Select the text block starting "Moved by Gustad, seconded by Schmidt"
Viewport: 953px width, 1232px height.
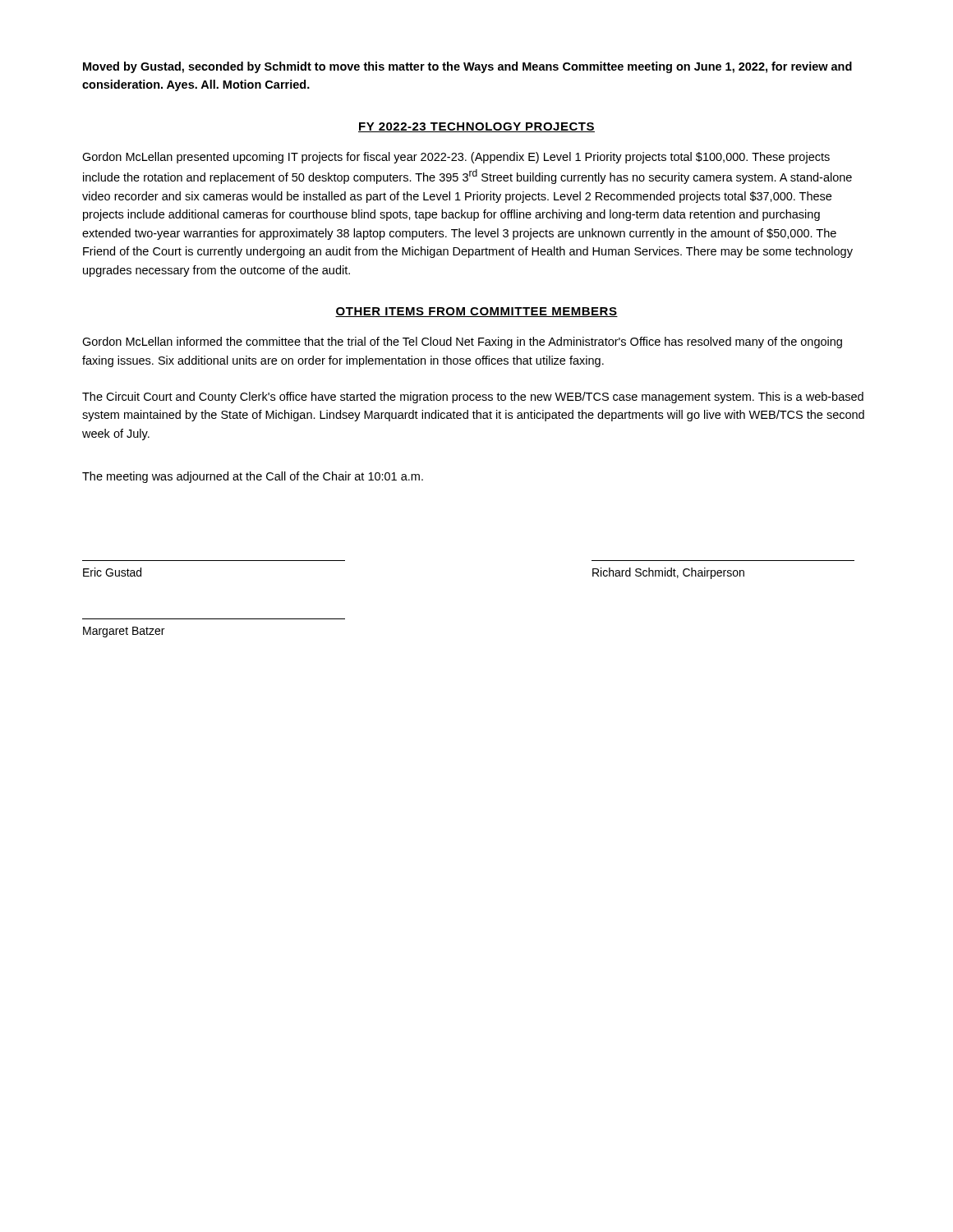[467, 76]
